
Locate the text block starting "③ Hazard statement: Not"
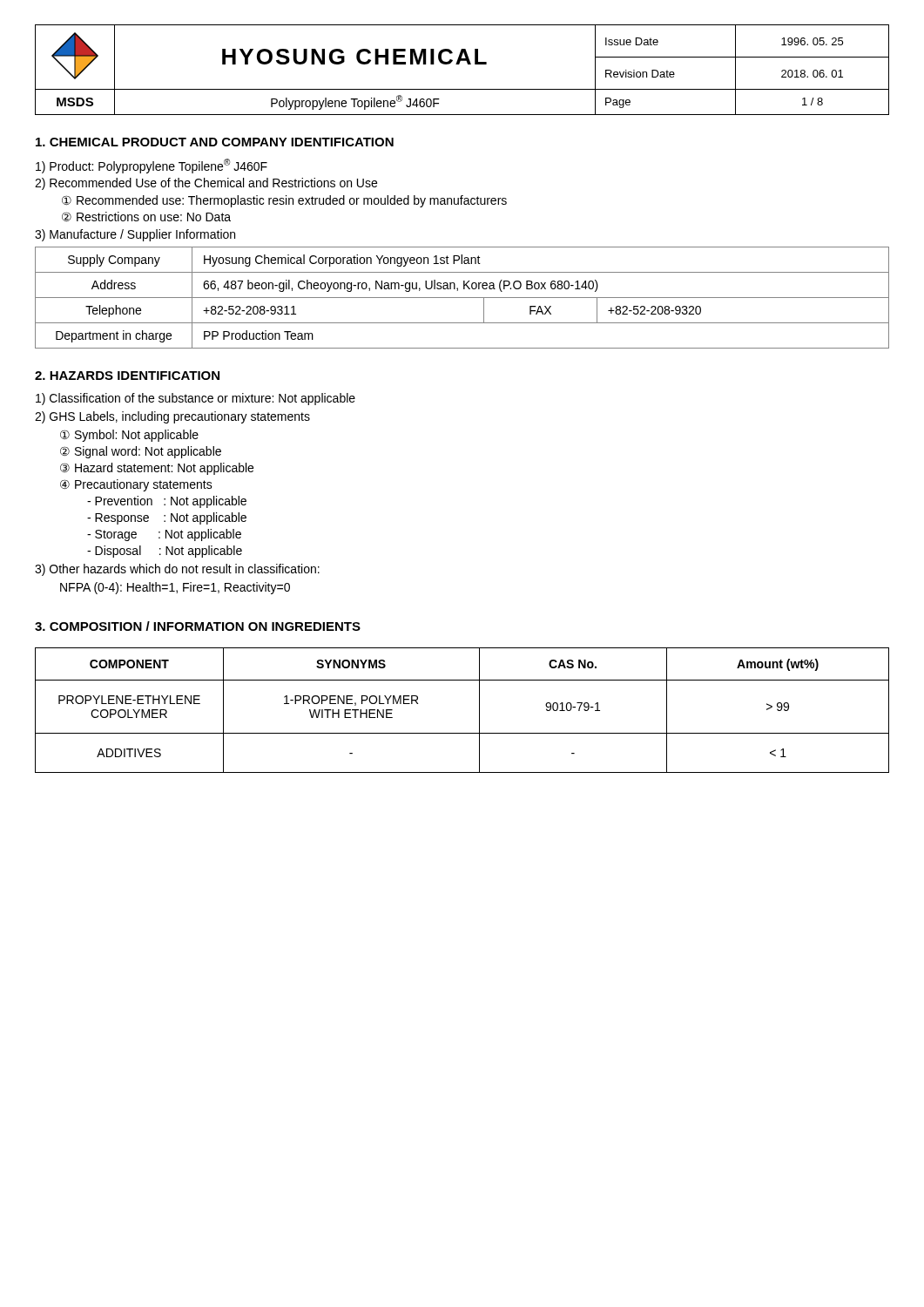pyautogui.click(x=157, y=468)
